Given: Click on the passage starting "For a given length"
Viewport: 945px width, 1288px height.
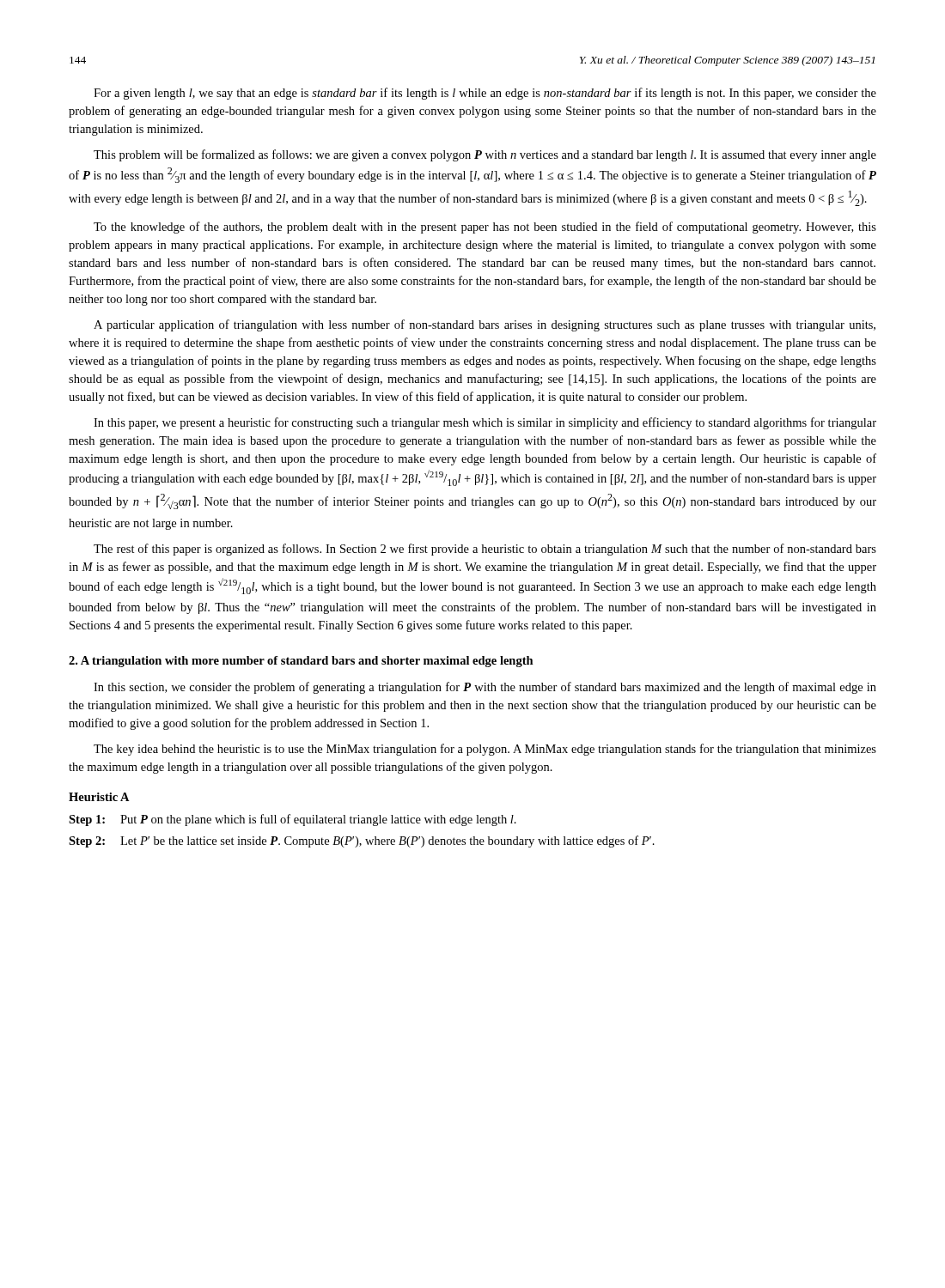Looking at the screenshot, I should pyautogui.click(x=472, y=111).
